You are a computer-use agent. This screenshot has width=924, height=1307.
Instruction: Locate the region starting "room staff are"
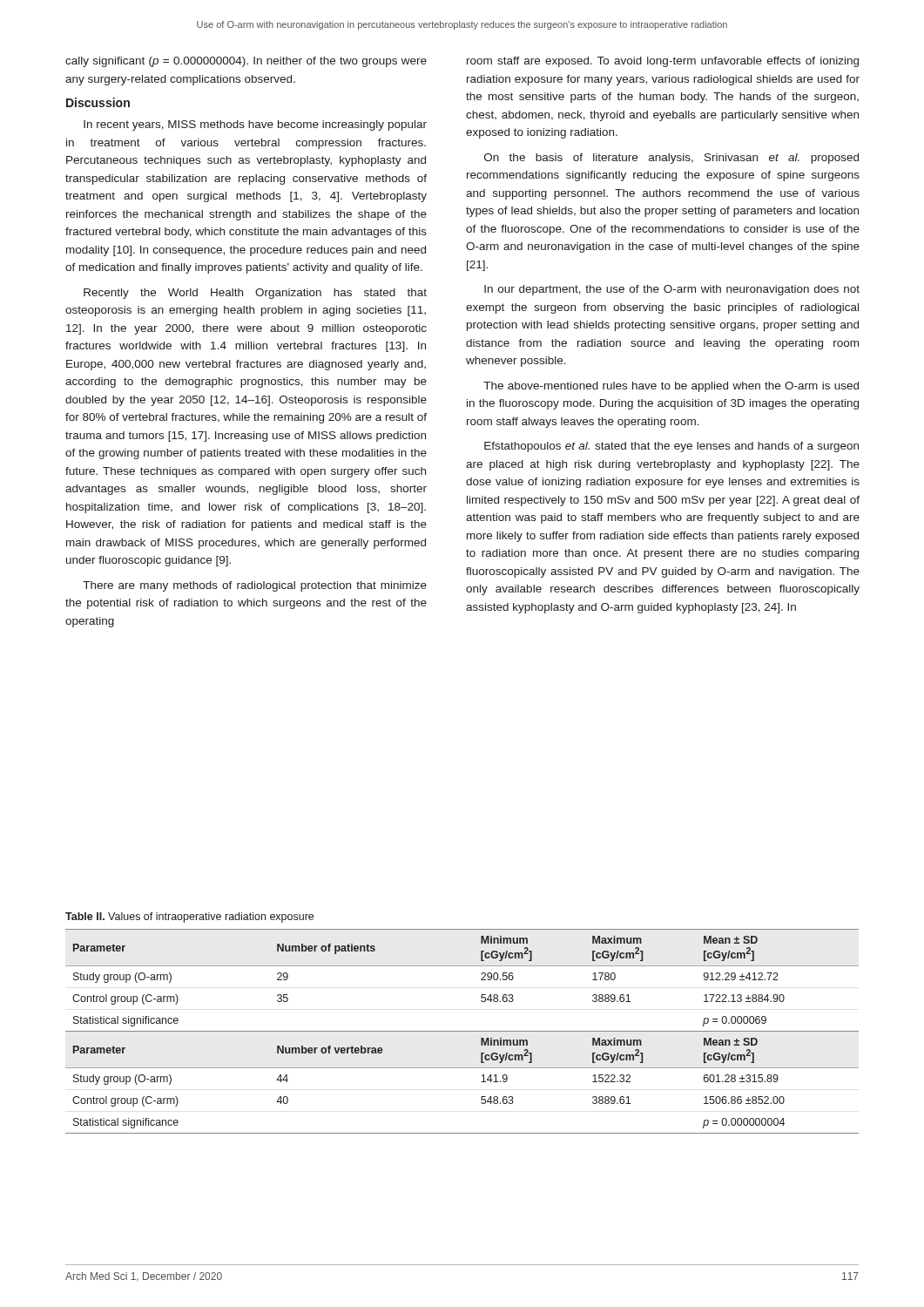(x=663, y=334)
